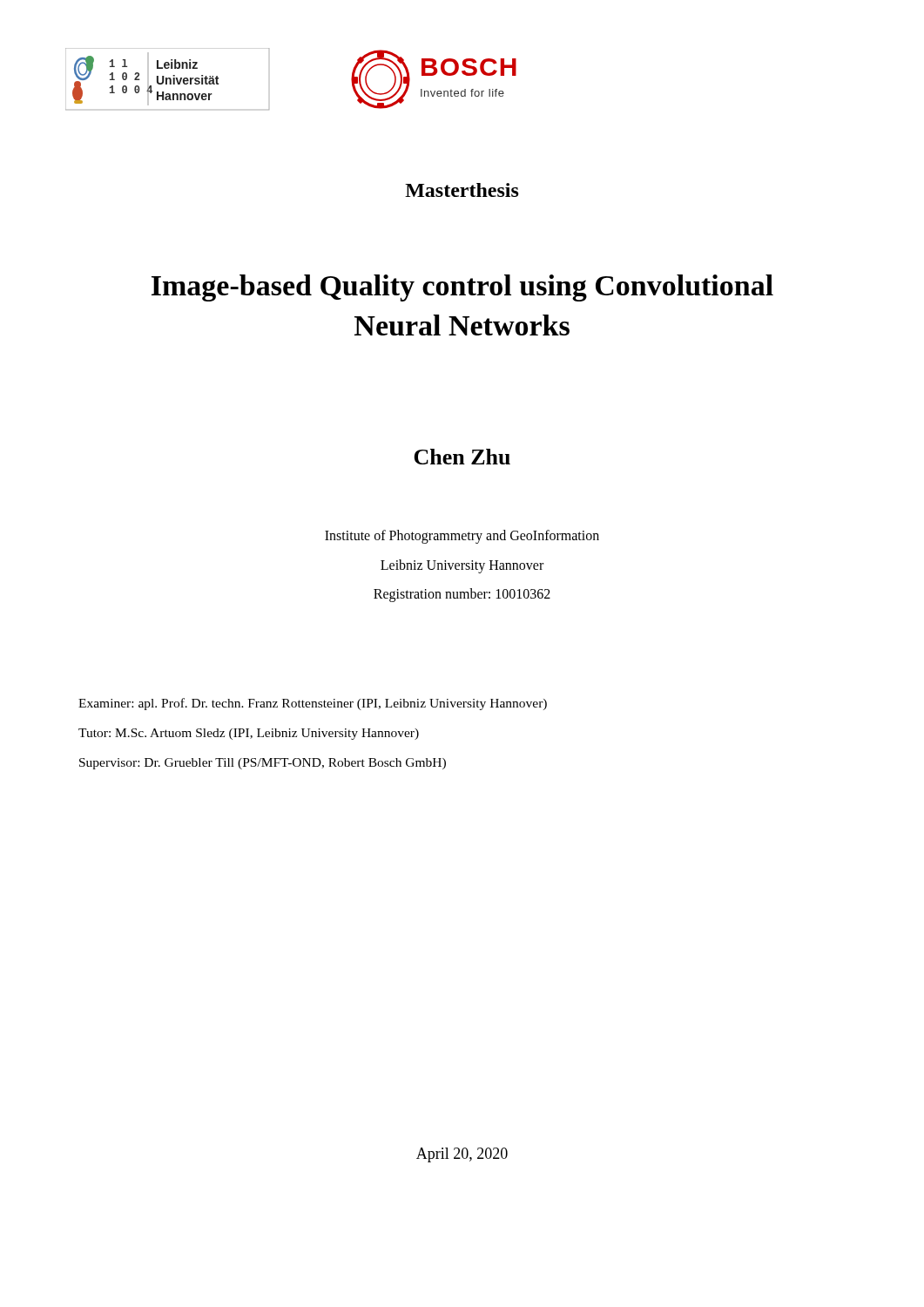Find "Chen Zhu" on this page
This screenshot has width=924, height=1307.
(x=462, y=457)
